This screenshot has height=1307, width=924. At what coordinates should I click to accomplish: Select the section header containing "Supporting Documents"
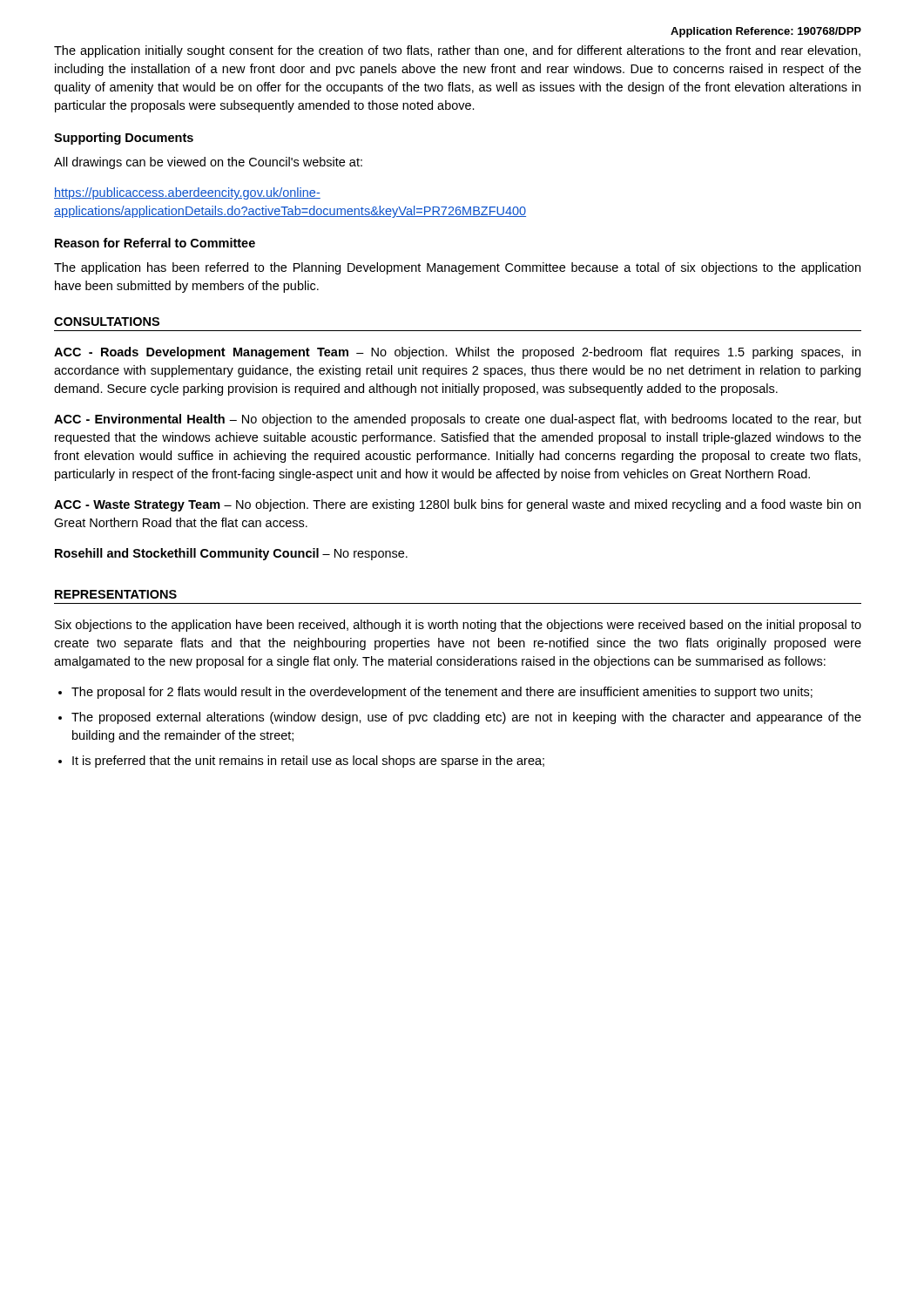click(x=124, y=138)
